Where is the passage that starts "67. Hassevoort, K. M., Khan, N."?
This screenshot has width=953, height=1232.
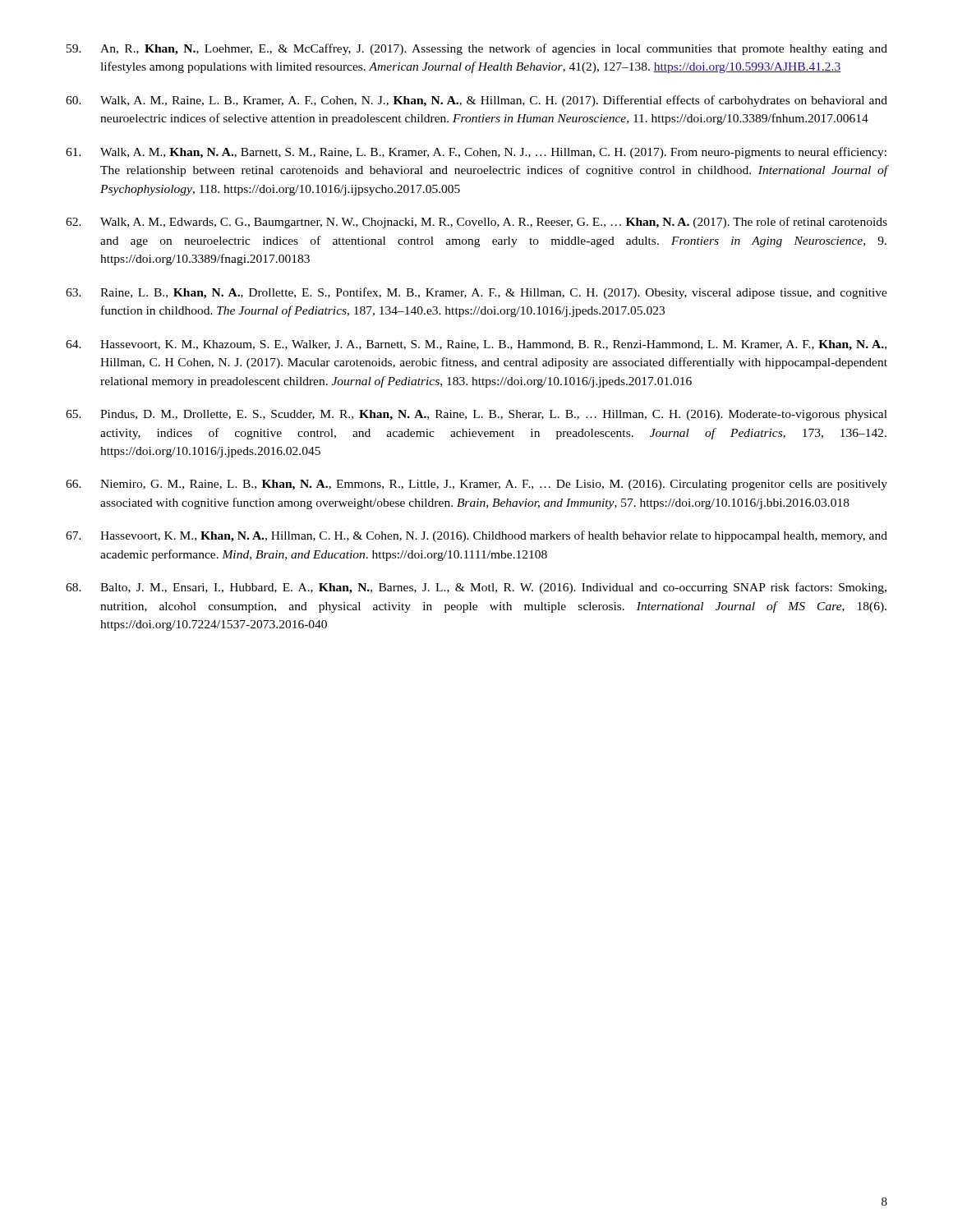click(x=476, y=545)
